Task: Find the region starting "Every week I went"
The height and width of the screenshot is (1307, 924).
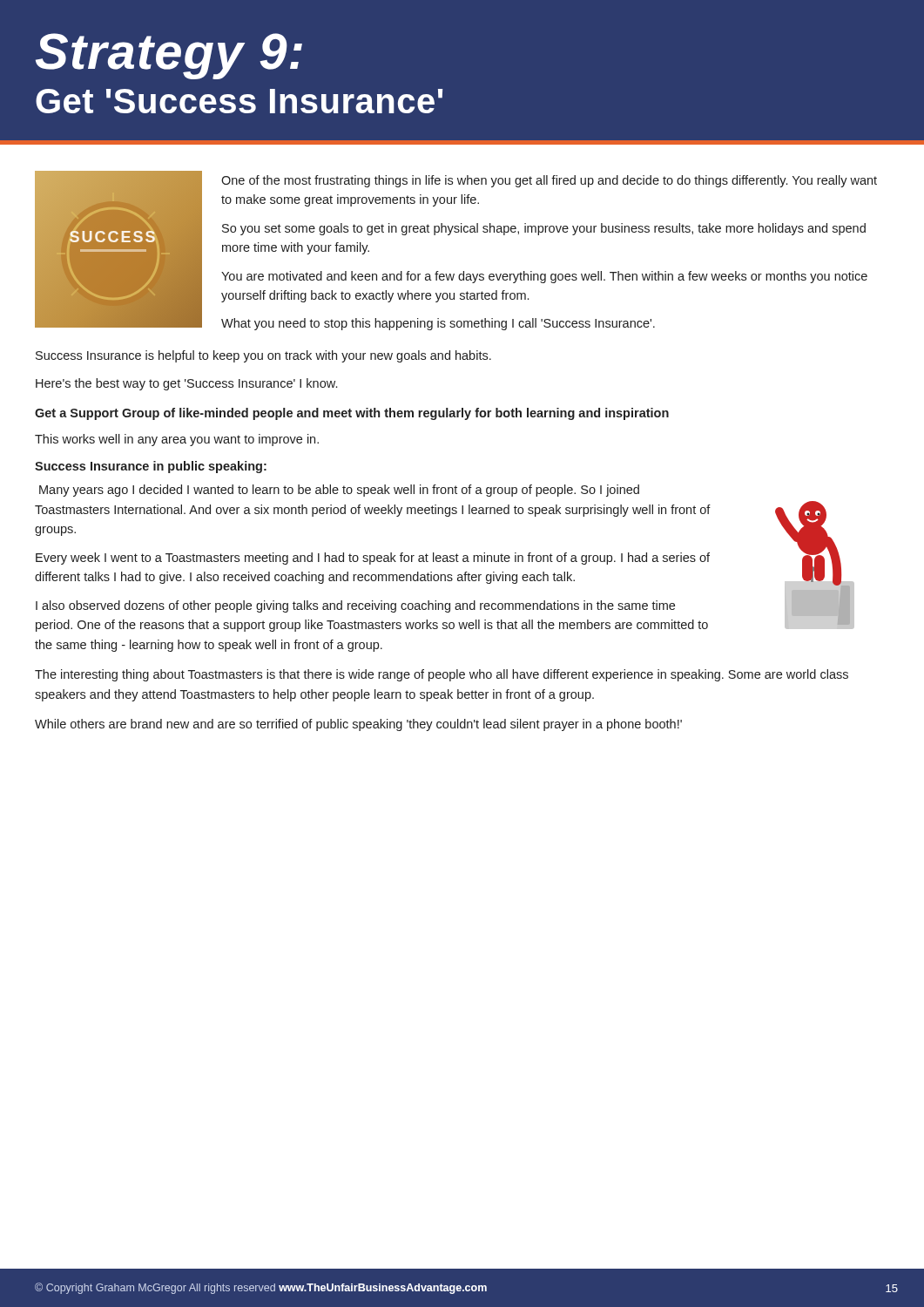Action: (372, 567)
